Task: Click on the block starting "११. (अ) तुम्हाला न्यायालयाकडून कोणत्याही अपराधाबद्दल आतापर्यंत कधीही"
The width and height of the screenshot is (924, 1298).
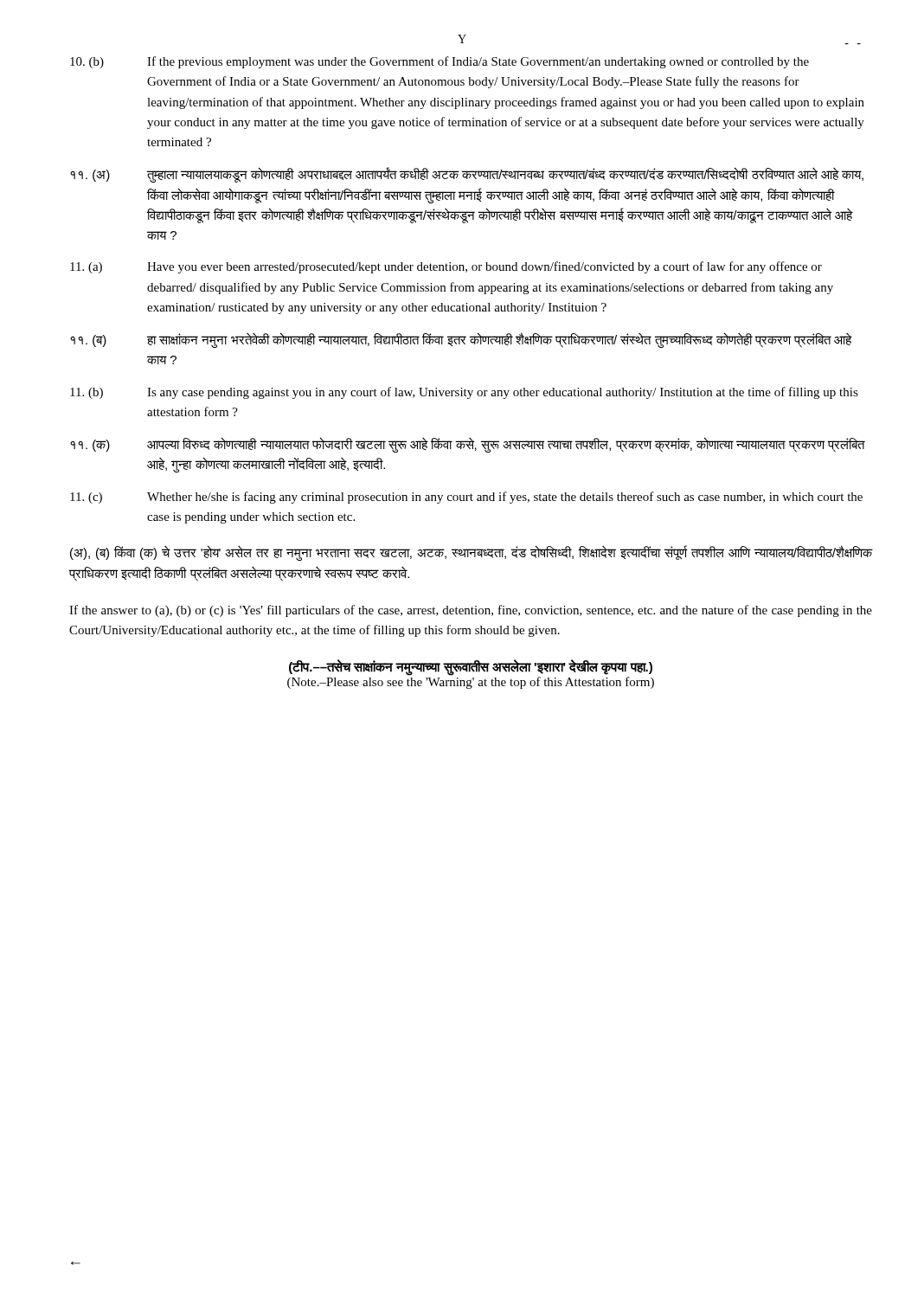Action: click(471, 205)
